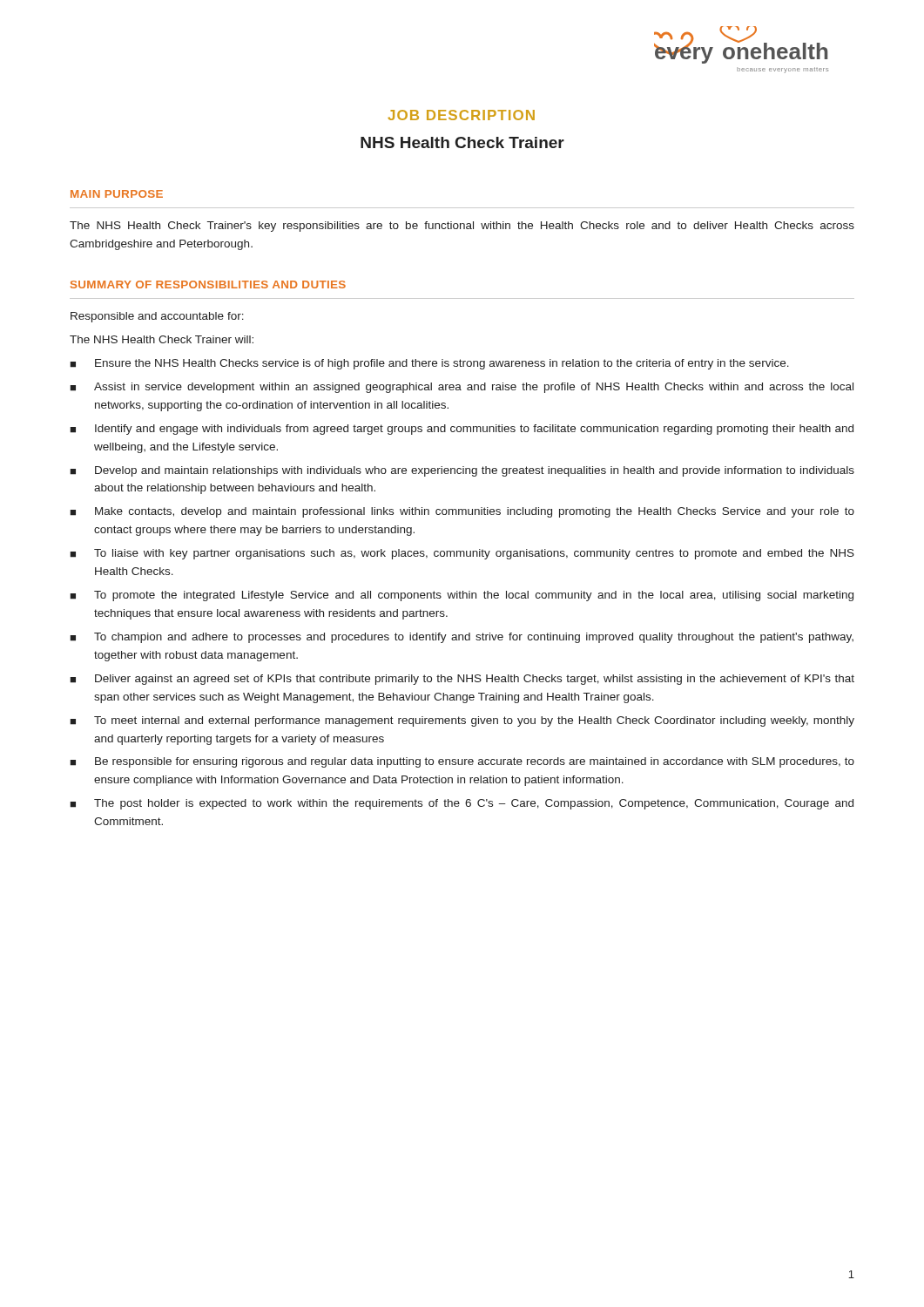Locate the title with the text "JOB DESCRIPTION"

pos(462,115)
